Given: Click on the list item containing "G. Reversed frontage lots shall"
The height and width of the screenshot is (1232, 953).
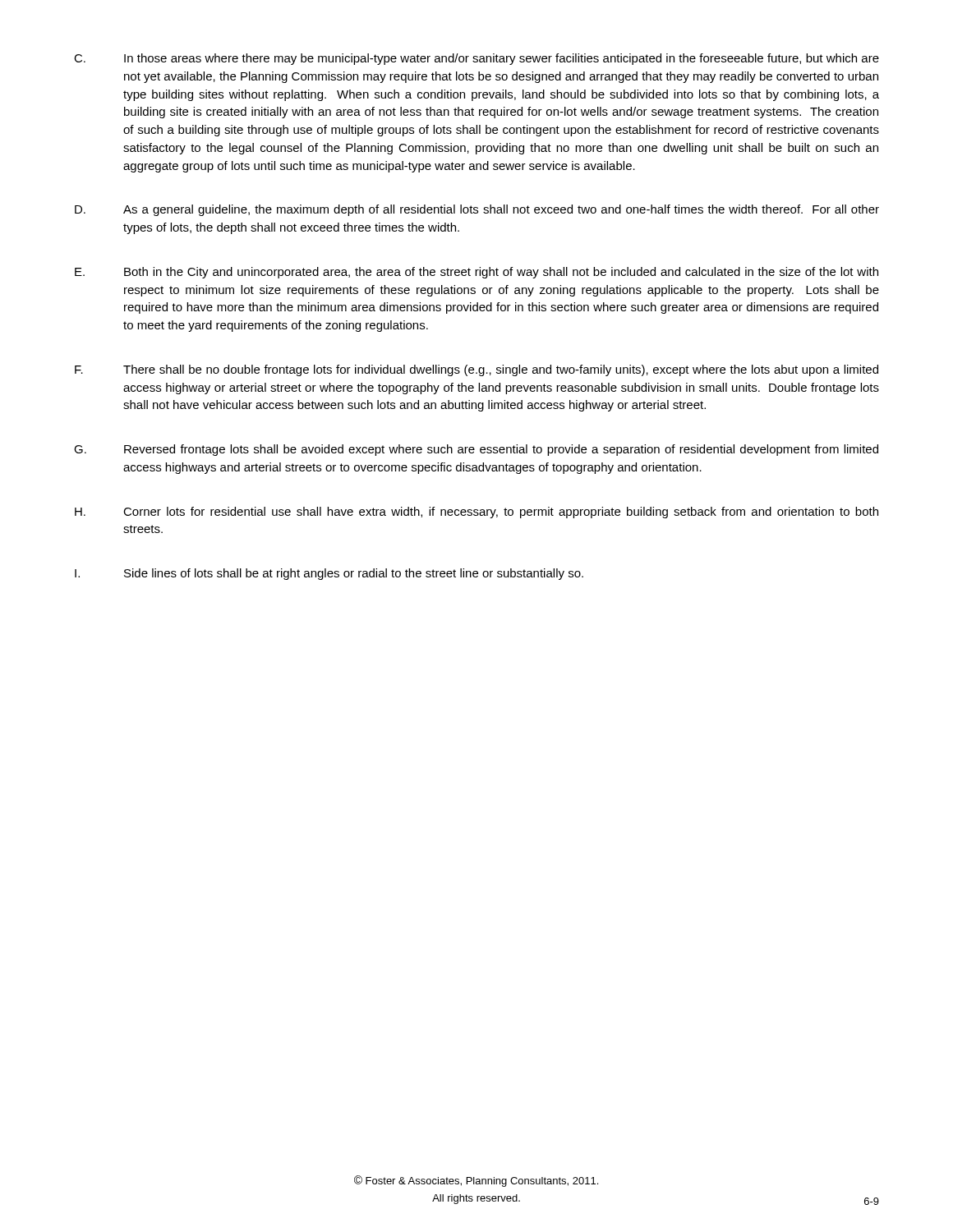Looking at the screenshot, I should click(x=476, y=458).
